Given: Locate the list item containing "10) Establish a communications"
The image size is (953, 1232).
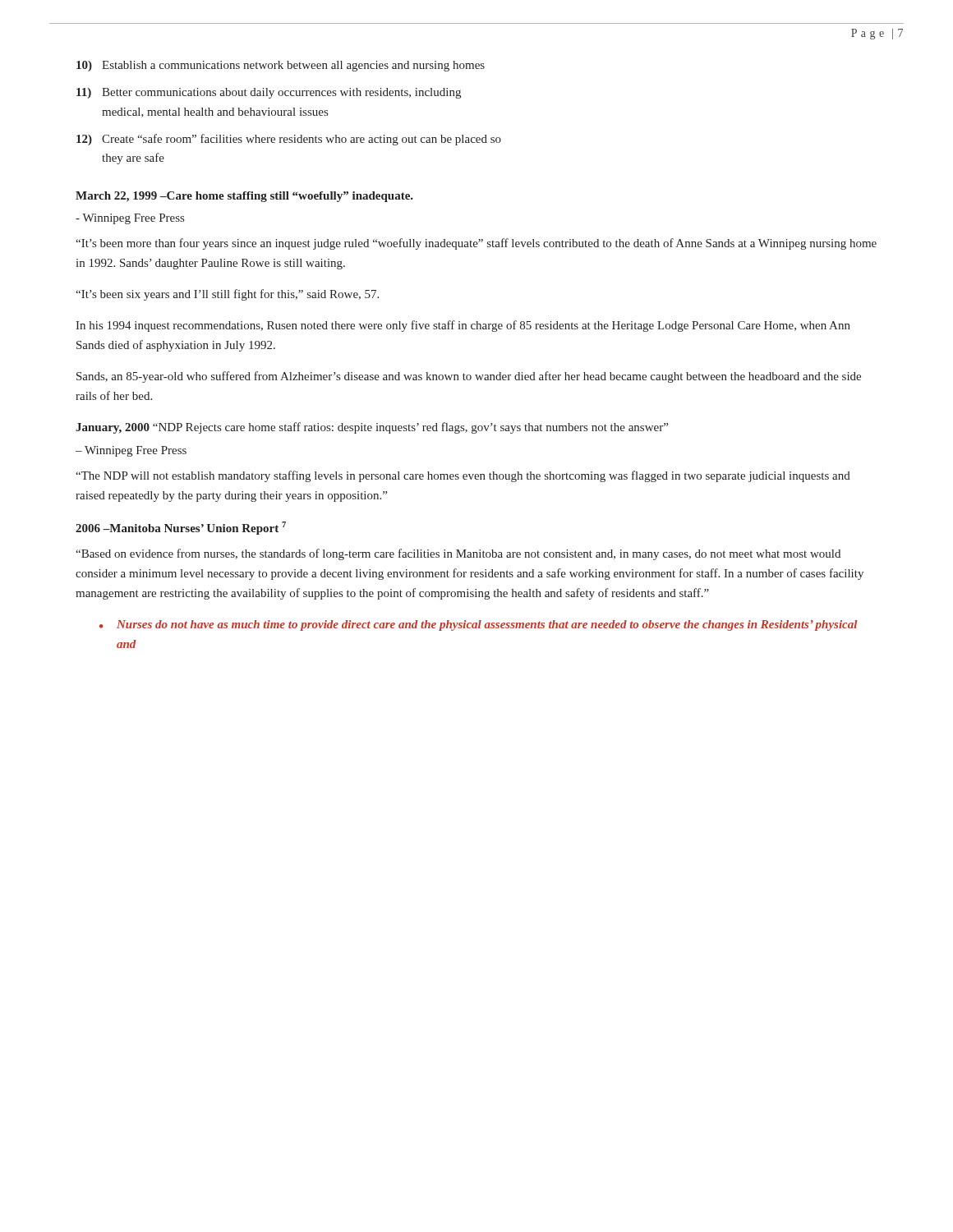Looking at the screenshot, I should coord(476,65).
